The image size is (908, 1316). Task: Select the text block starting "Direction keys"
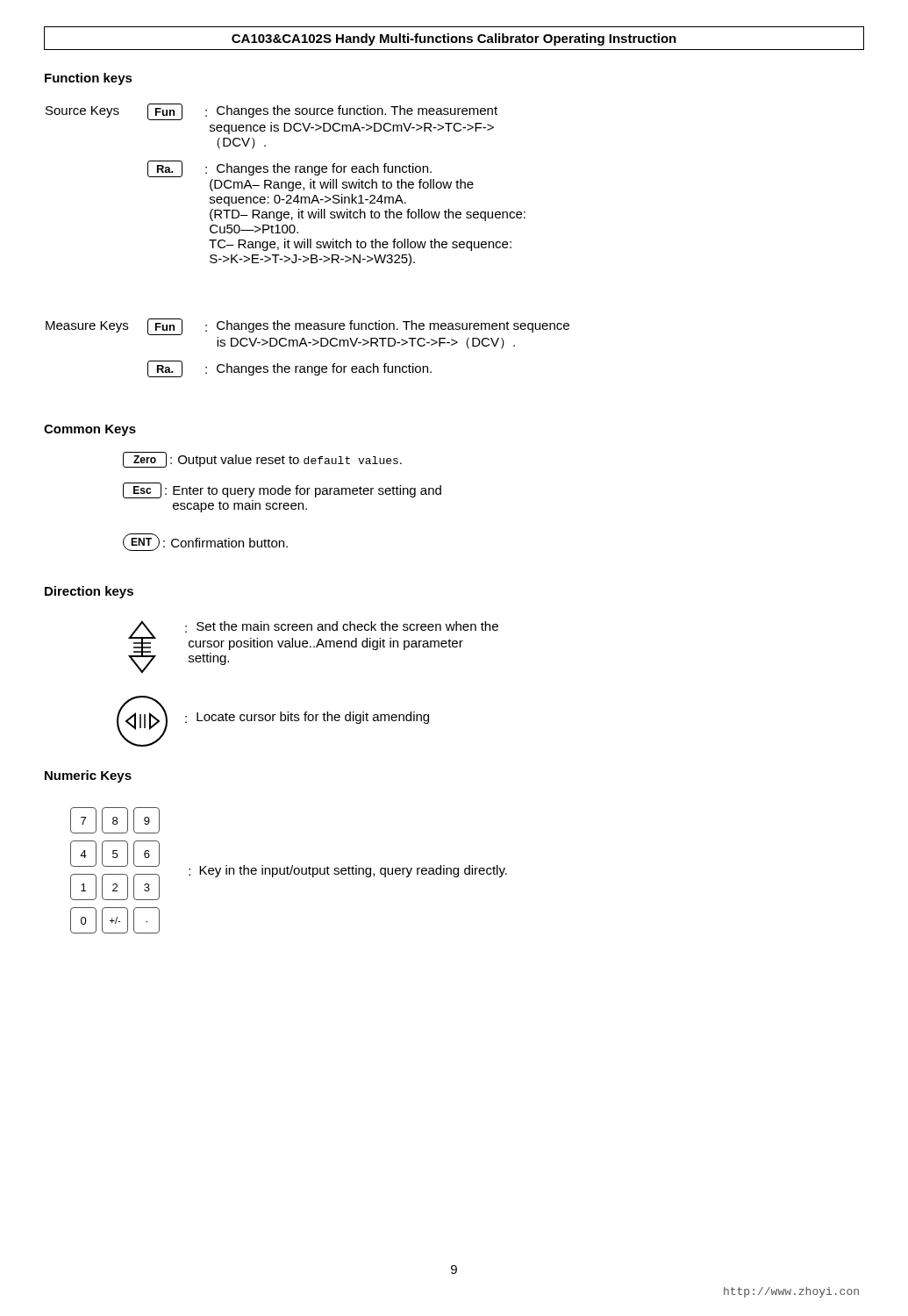coord(89,591)
